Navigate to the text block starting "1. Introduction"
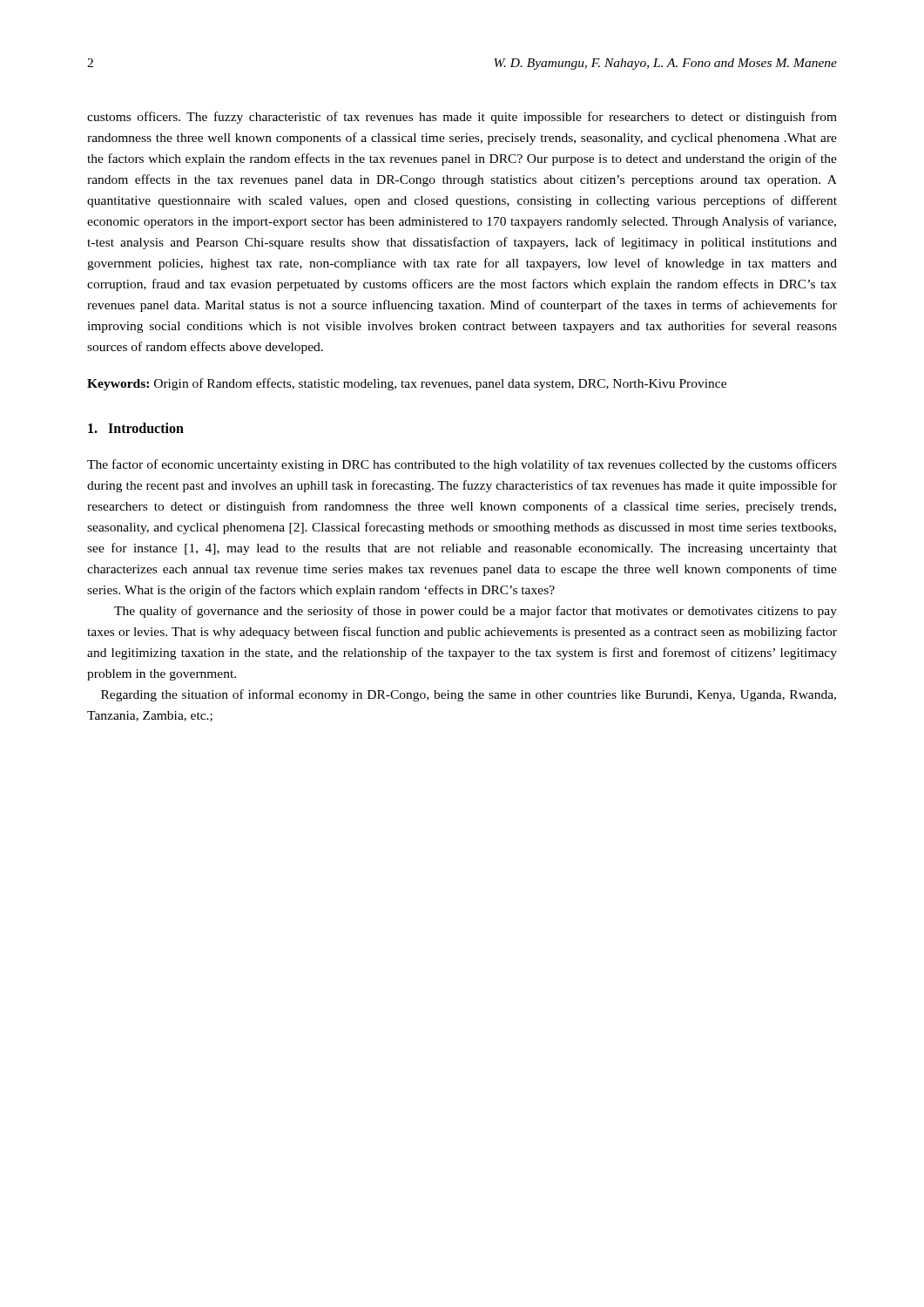Image resolution: width=924 pixels, height=1307 pixels. tap(135, 428)
